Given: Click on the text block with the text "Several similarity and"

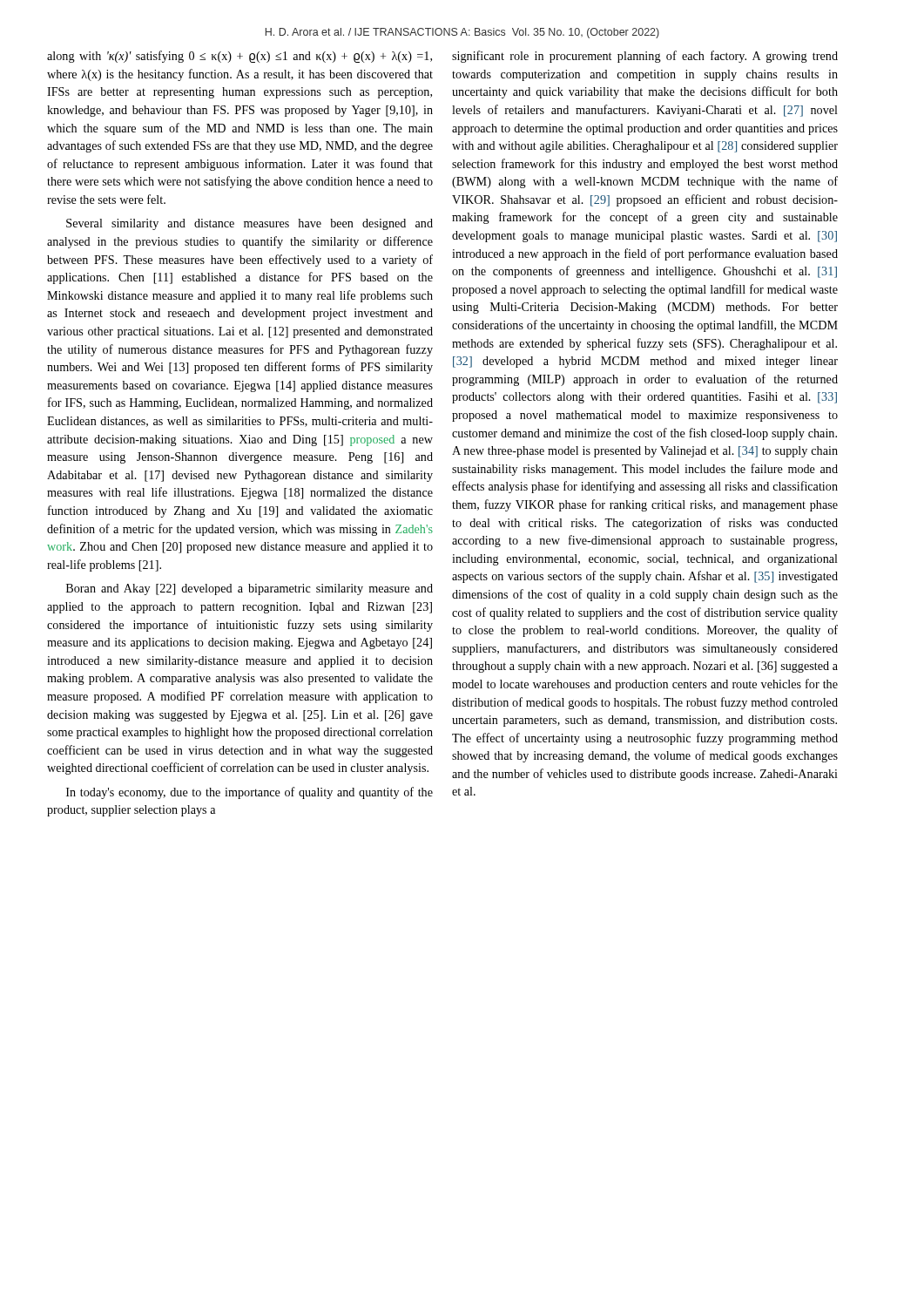Looking at the screenshot, I should coord(240,394).
